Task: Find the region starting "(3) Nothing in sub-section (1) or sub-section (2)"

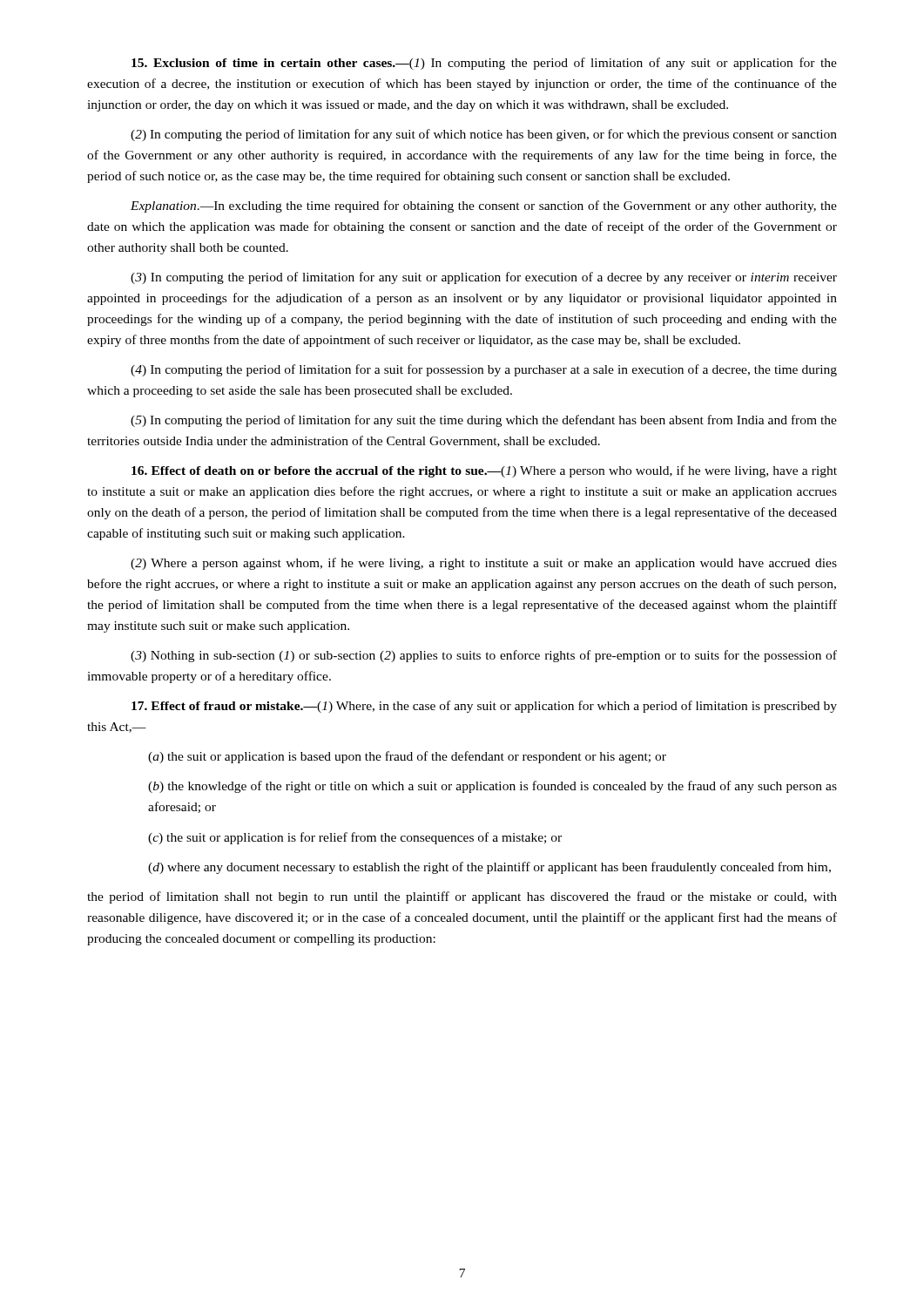Action: click(x=462, y=666)
